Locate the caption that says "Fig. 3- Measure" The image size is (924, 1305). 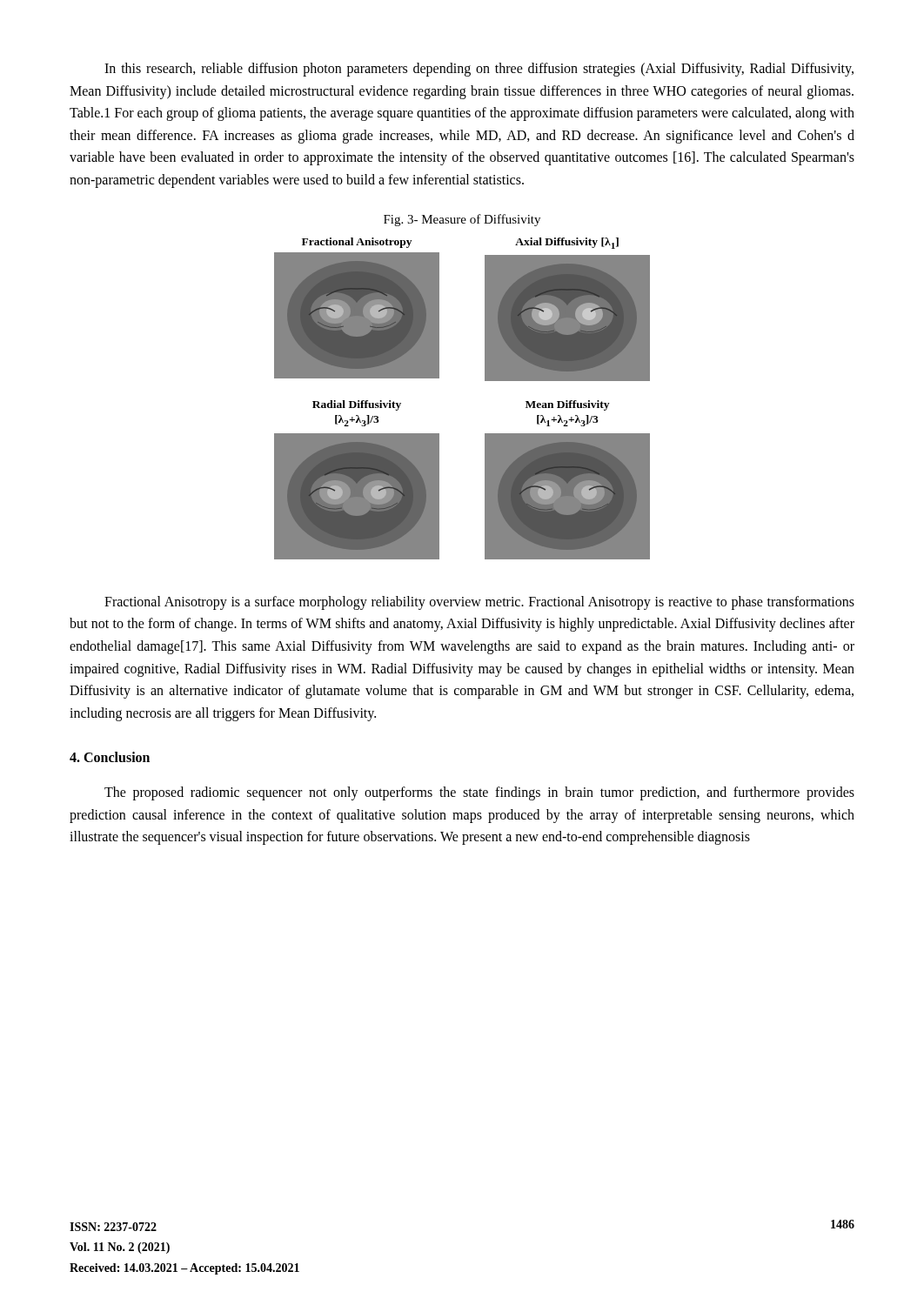(462, 220)
